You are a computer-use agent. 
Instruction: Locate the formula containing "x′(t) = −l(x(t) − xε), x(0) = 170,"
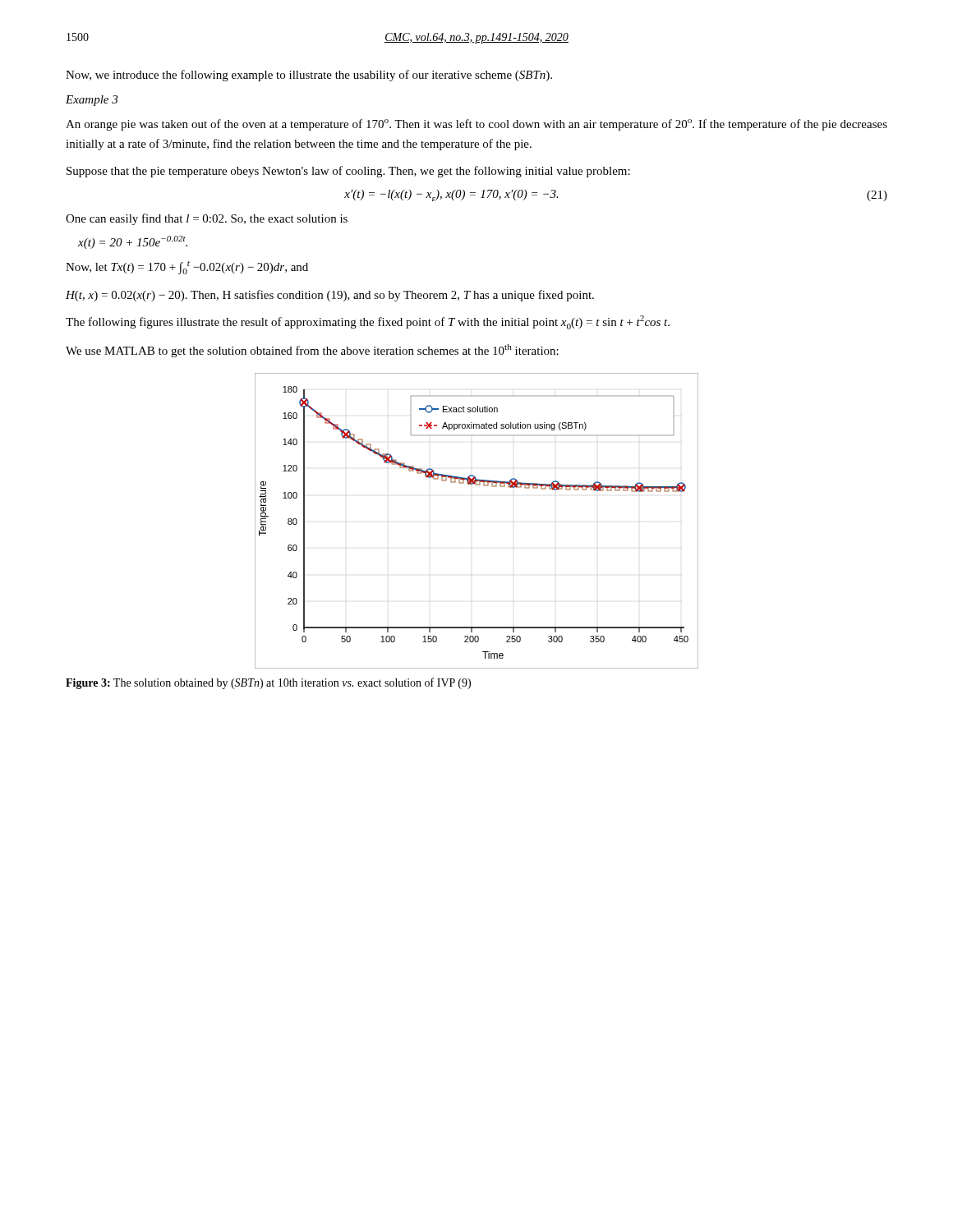click(476, 195)
